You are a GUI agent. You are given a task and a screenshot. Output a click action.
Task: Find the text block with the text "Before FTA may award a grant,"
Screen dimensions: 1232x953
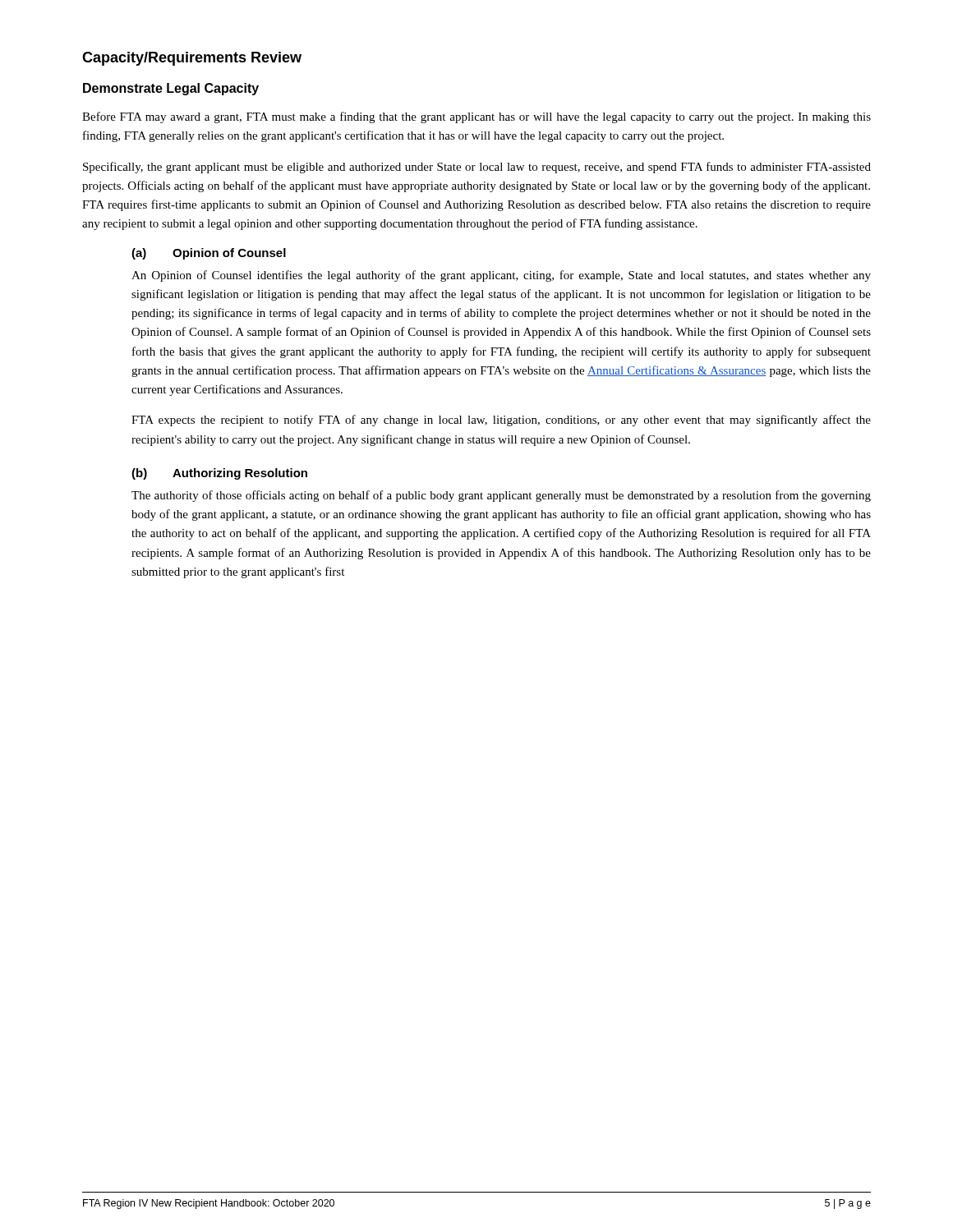point(476,126)
